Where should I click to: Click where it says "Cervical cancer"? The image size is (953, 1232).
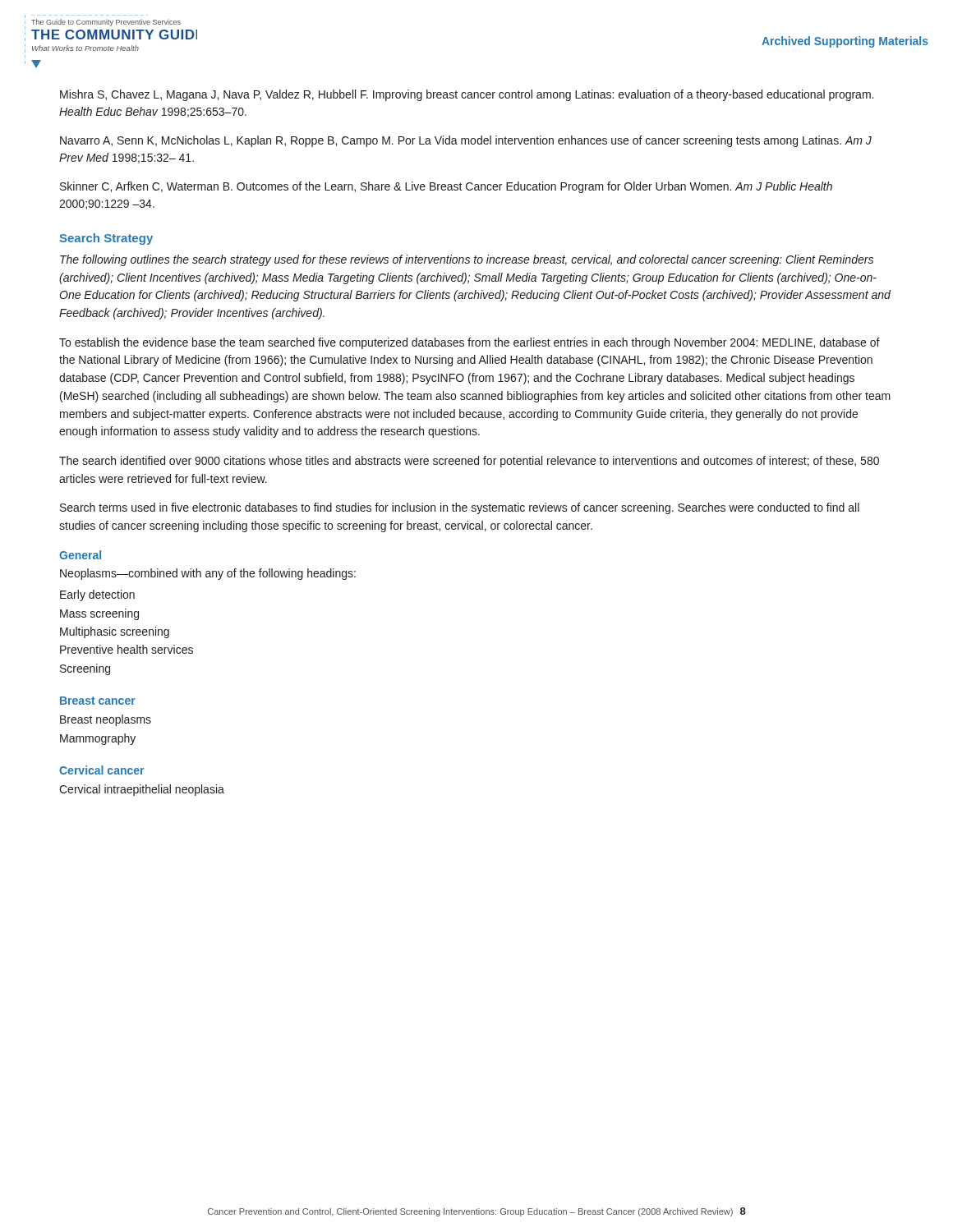coord(102,770)
